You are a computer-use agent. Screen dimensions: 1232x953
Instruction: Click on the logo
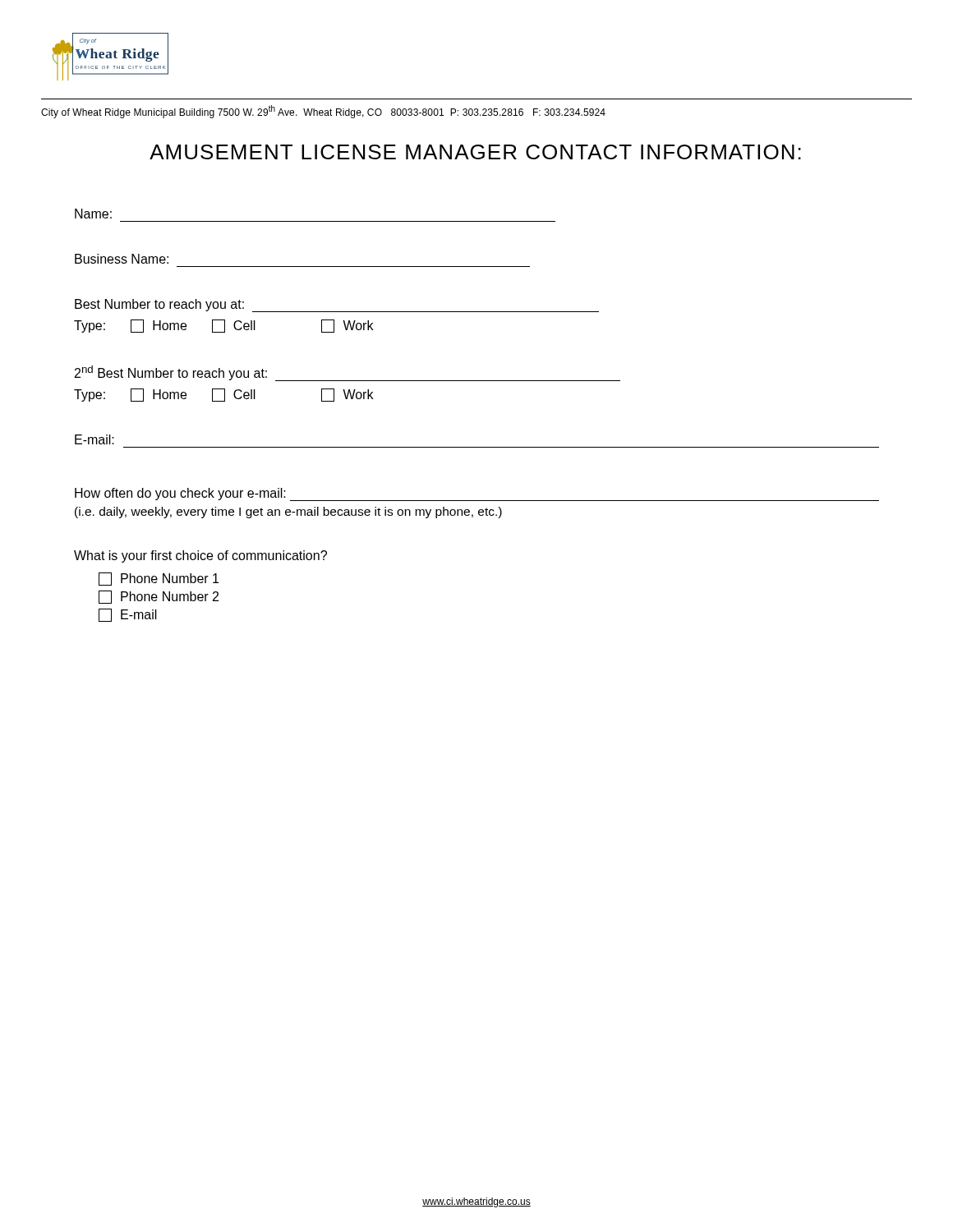click(476, 57)
